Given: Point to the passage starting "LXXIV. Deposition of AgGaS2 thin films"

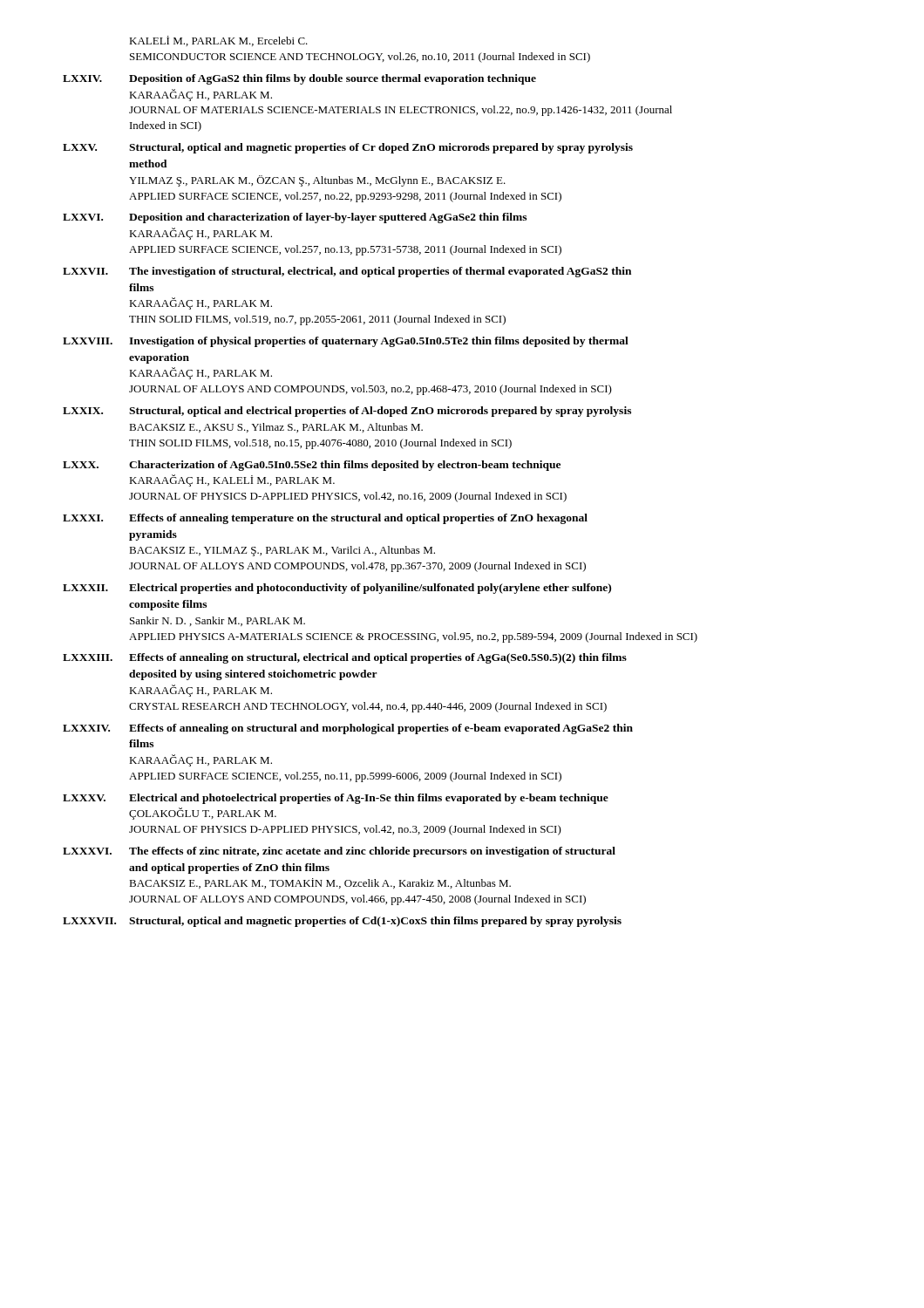Looking at the screenshot, I should (462, 102).
